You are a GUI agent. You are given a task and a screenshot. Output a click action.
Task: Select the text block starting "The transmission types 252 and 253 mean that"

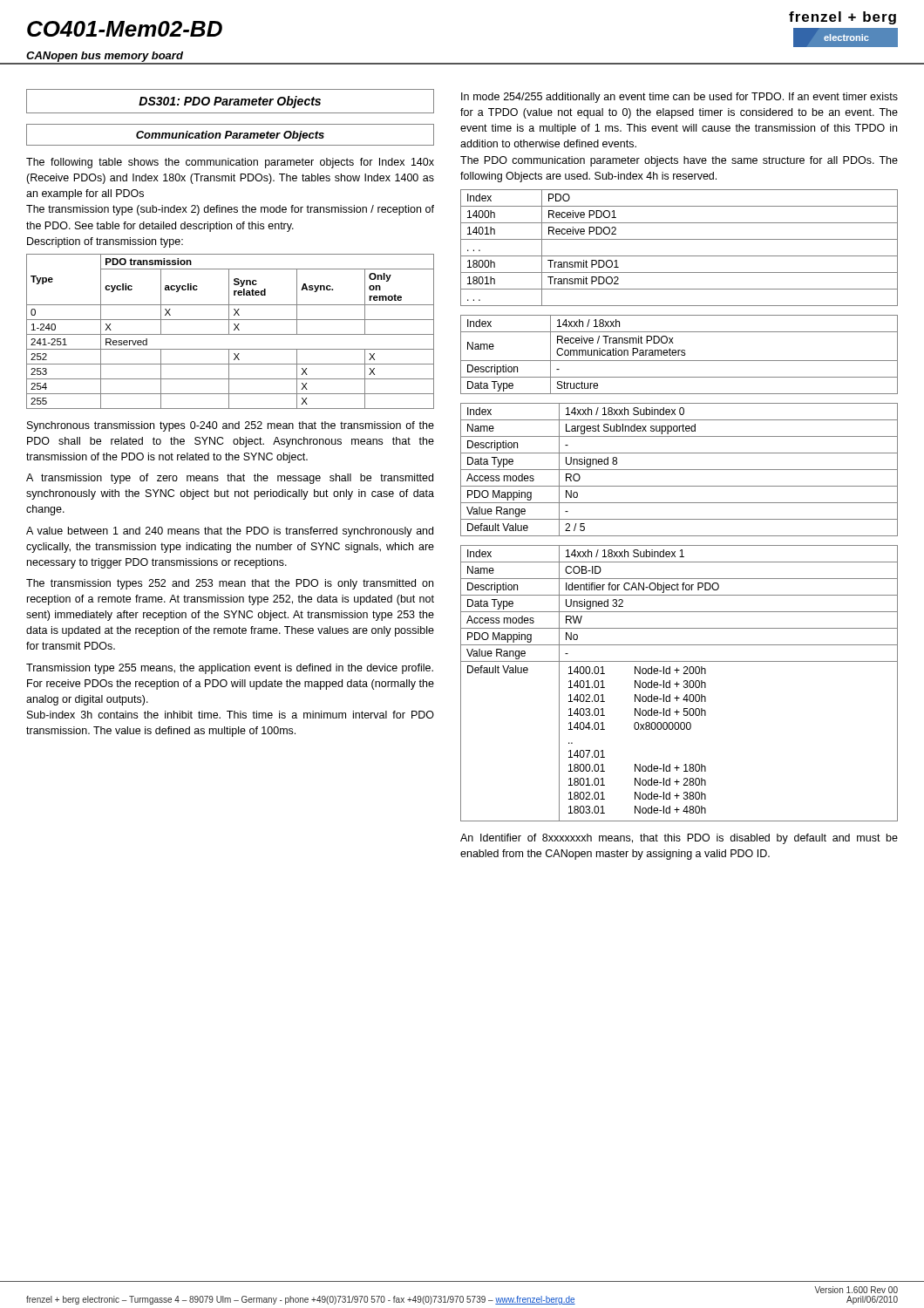pyautogui.click(x=230, y=615)
